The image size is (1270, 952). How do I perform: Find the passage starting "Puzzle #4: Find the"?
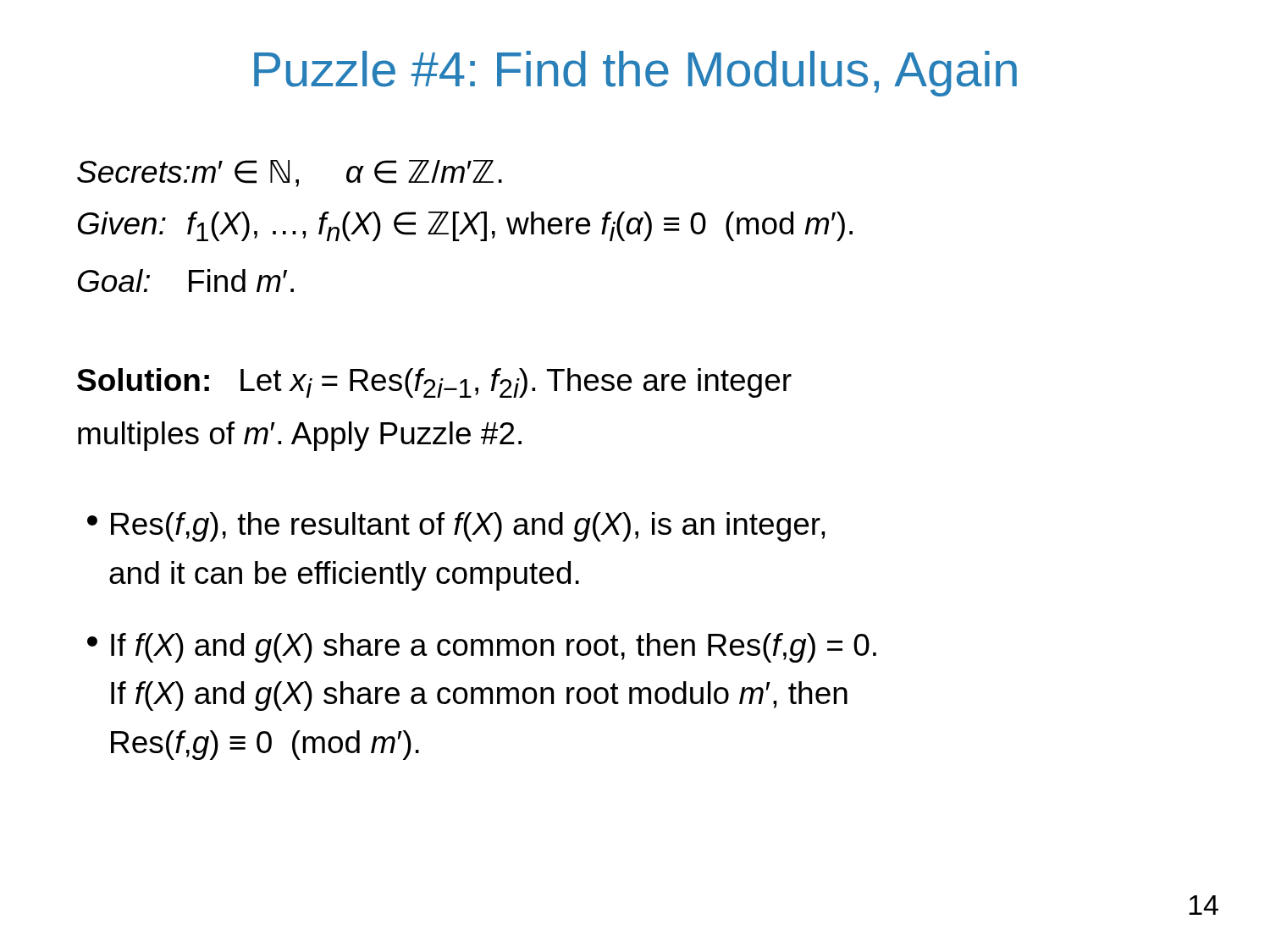[635, 69]
